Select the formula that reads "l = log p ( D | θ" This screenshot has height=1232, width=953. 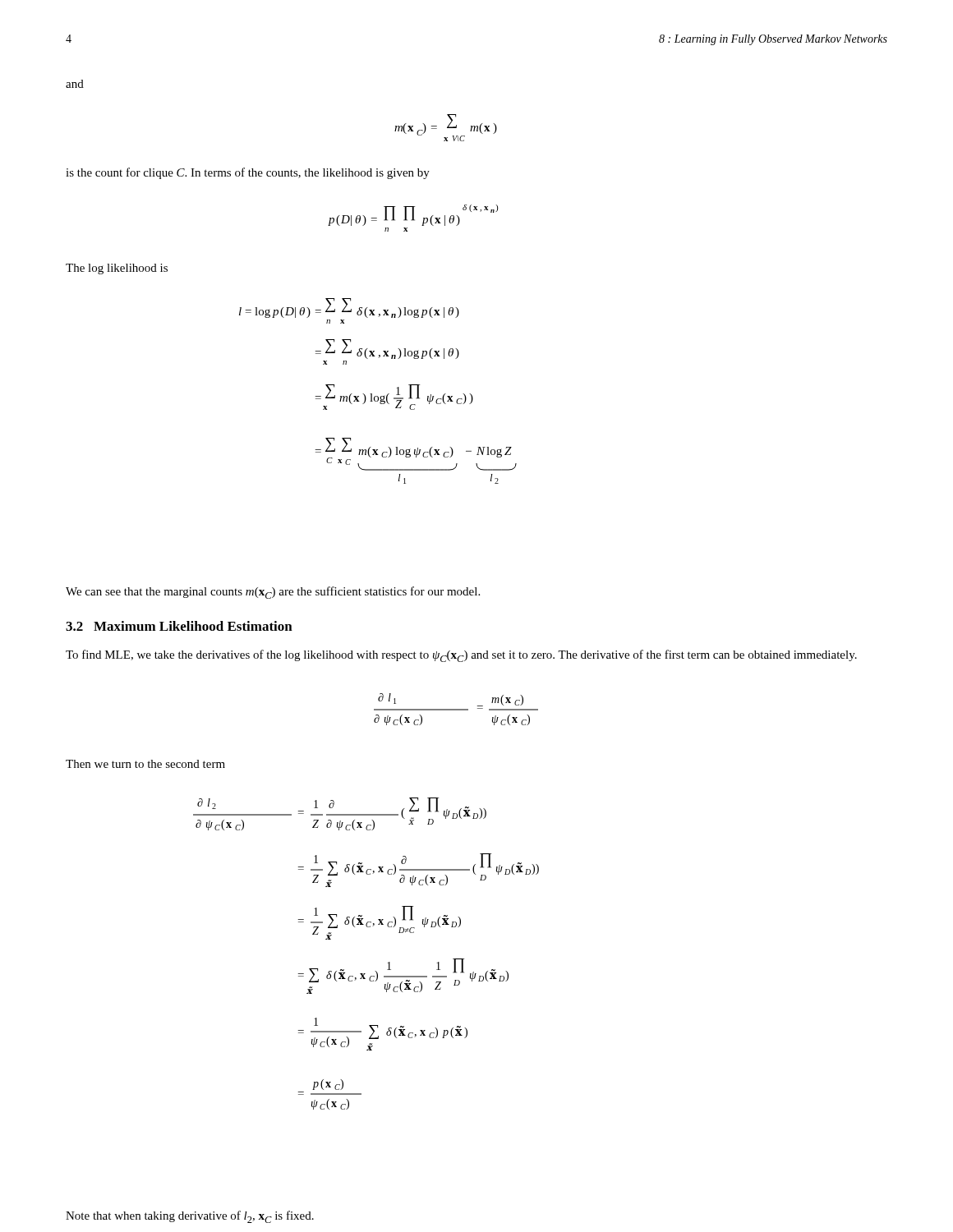coord(349,308)
